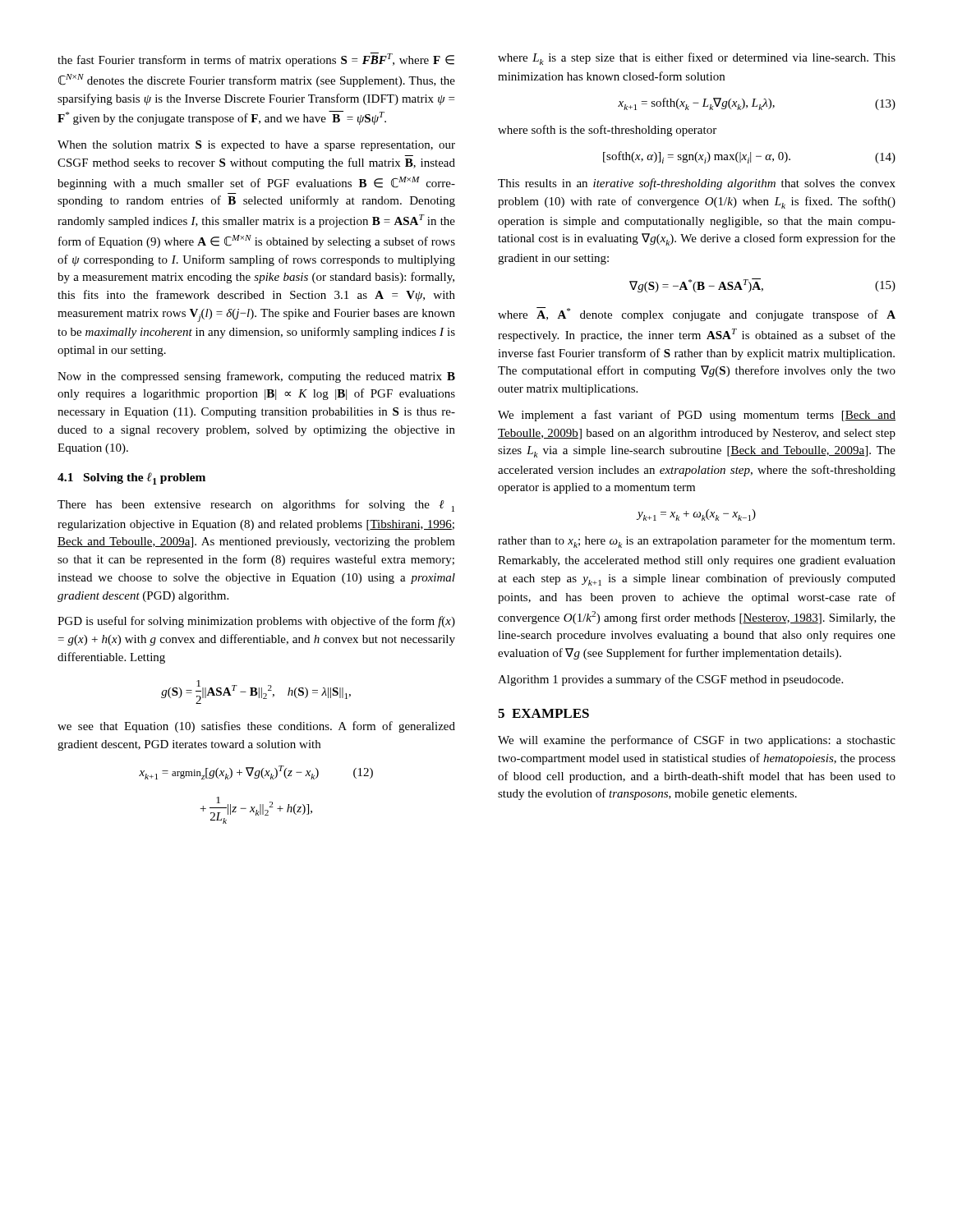Viewport: 953px width, 1232px height.
Task: Find "where softh is the soft-thresholding operator" on this page
Action: (697, 131)
